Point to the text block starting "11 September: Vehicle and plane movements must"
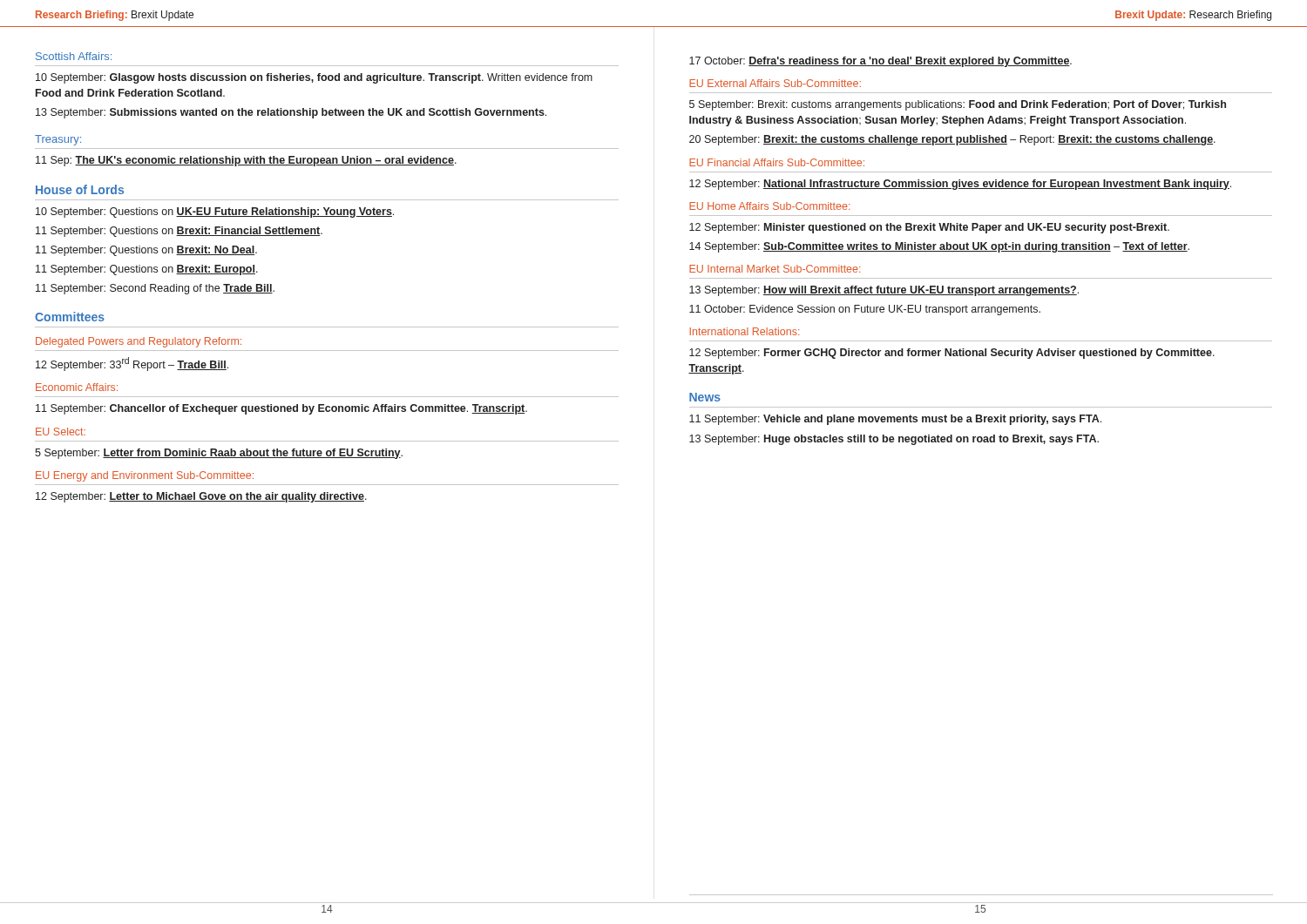The height and width of the screenshot is (924, 1307). [896, 419]
